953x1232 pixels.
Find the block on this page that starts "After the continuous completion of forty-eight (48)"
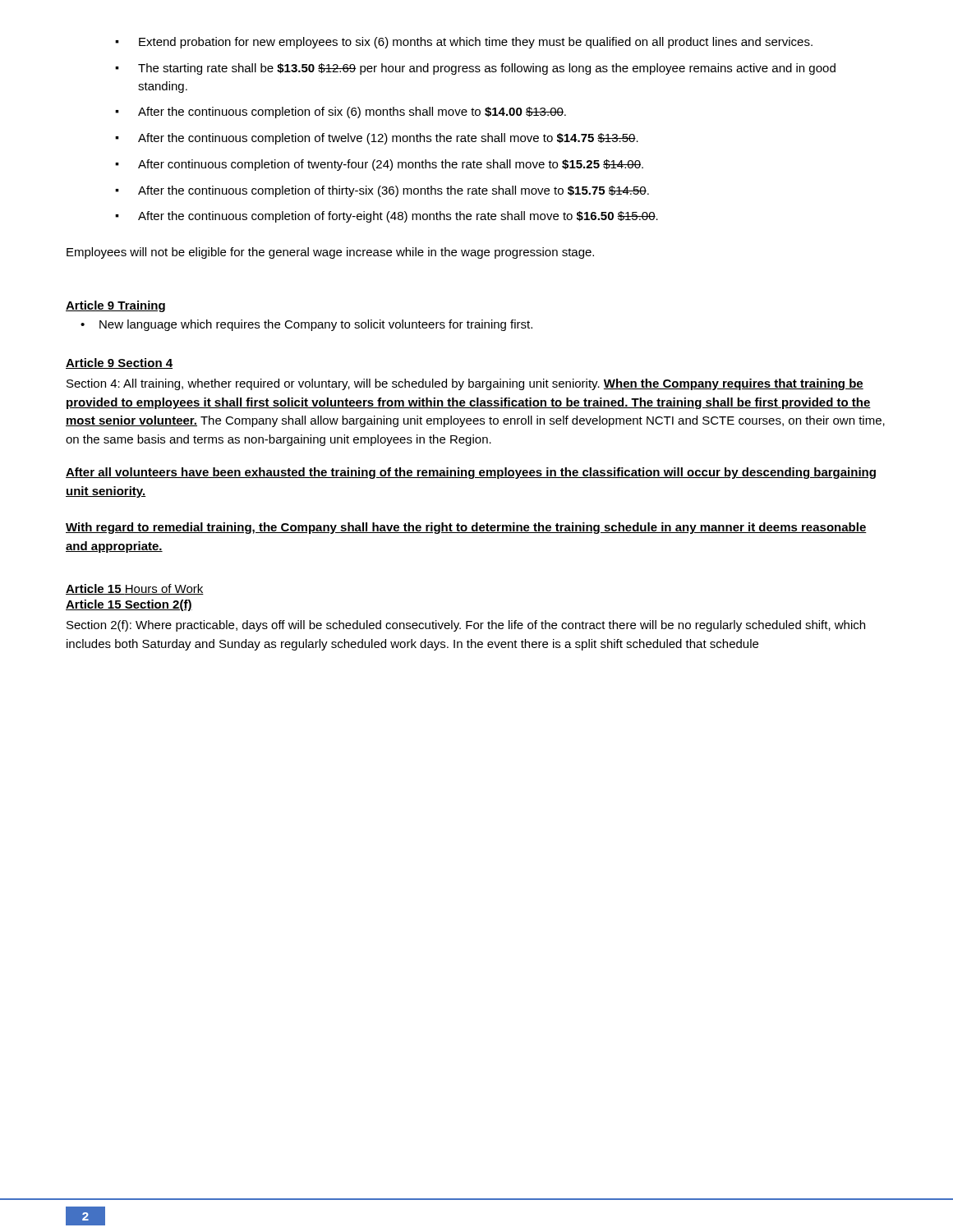click(x=398, y=216)
